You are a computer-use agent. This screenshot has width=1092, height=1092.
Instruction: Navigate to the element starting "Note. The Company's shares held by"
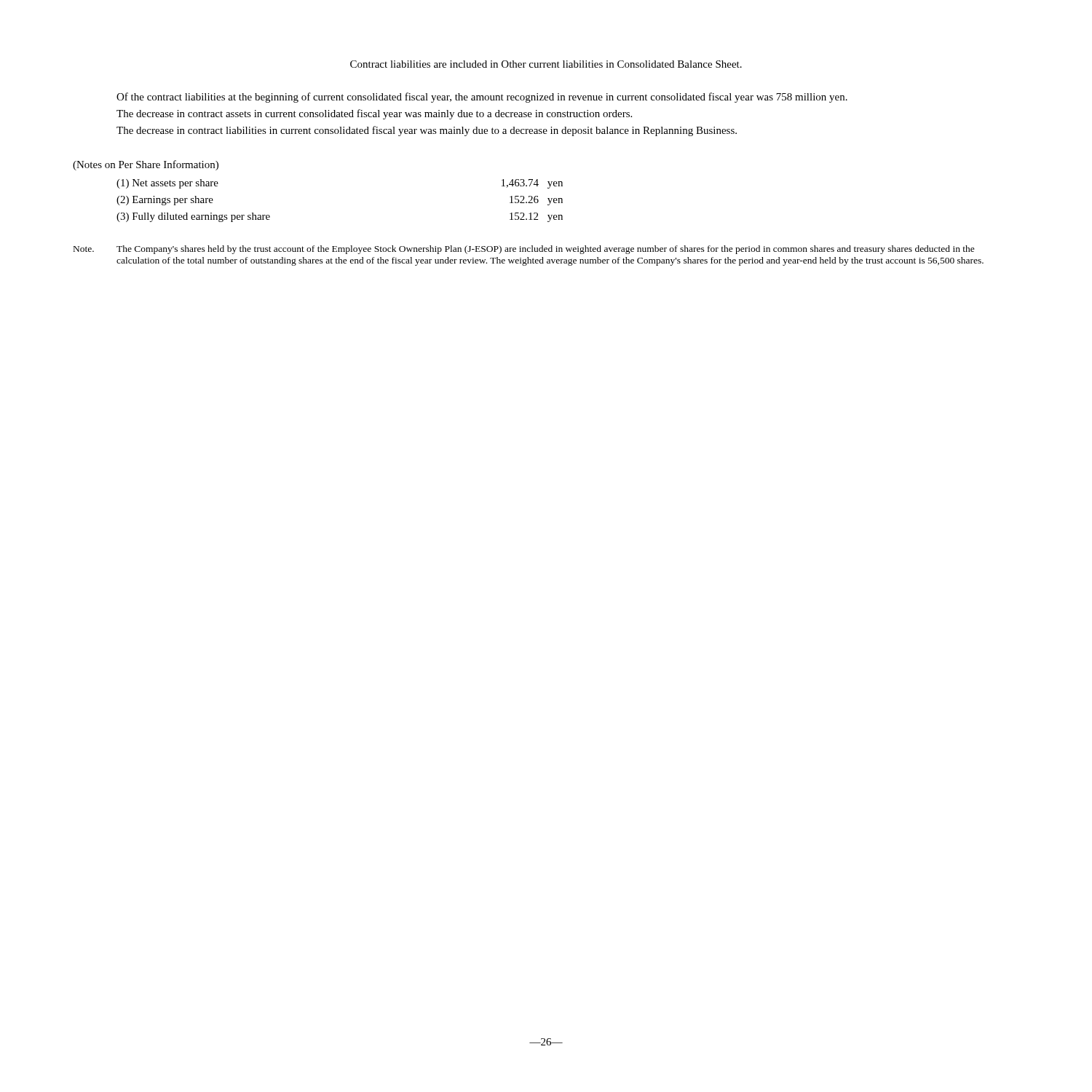click(546, 255)
